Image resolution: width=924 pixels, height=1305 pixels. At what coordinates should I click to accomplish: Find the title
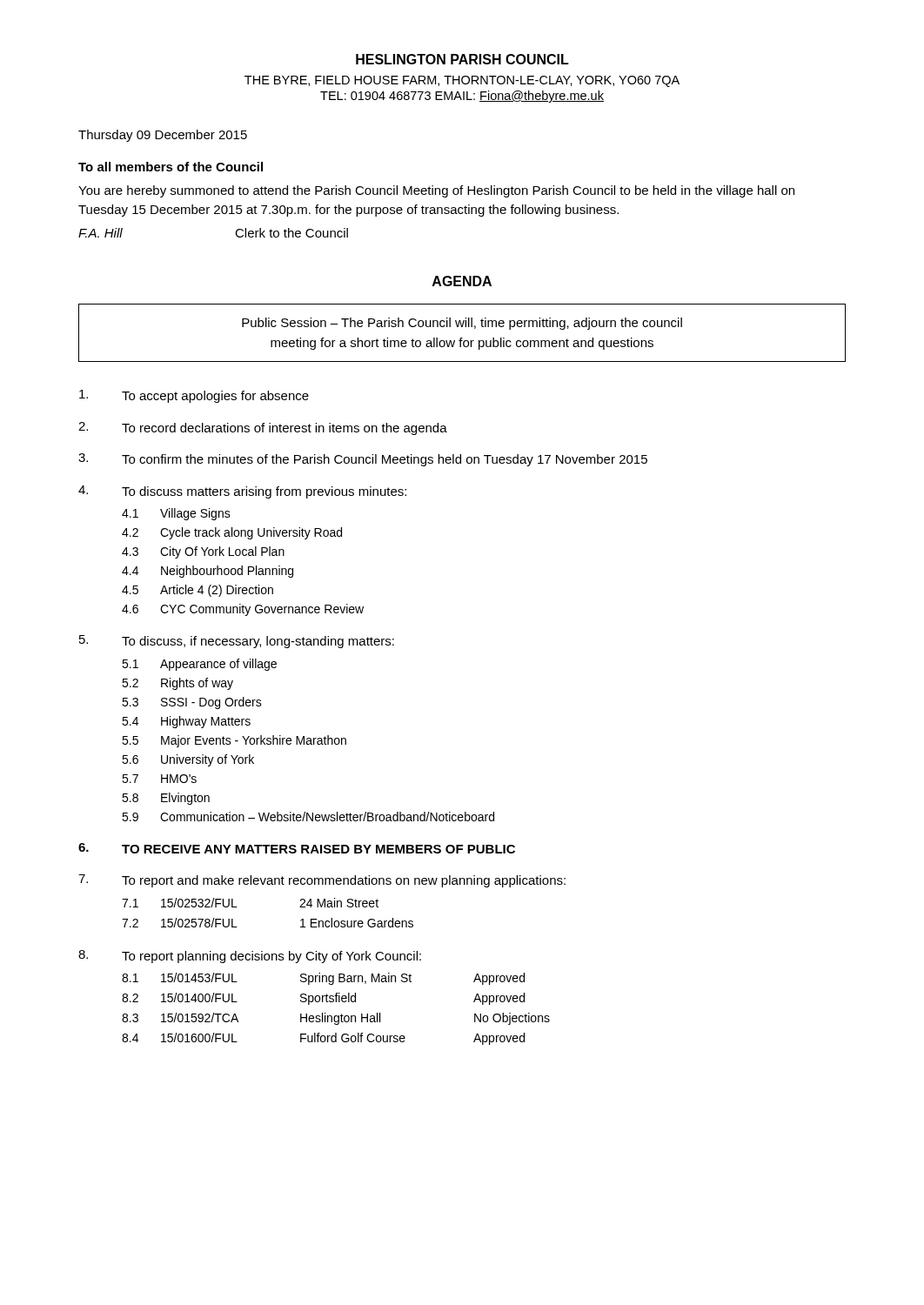click(x=462, y=281)
